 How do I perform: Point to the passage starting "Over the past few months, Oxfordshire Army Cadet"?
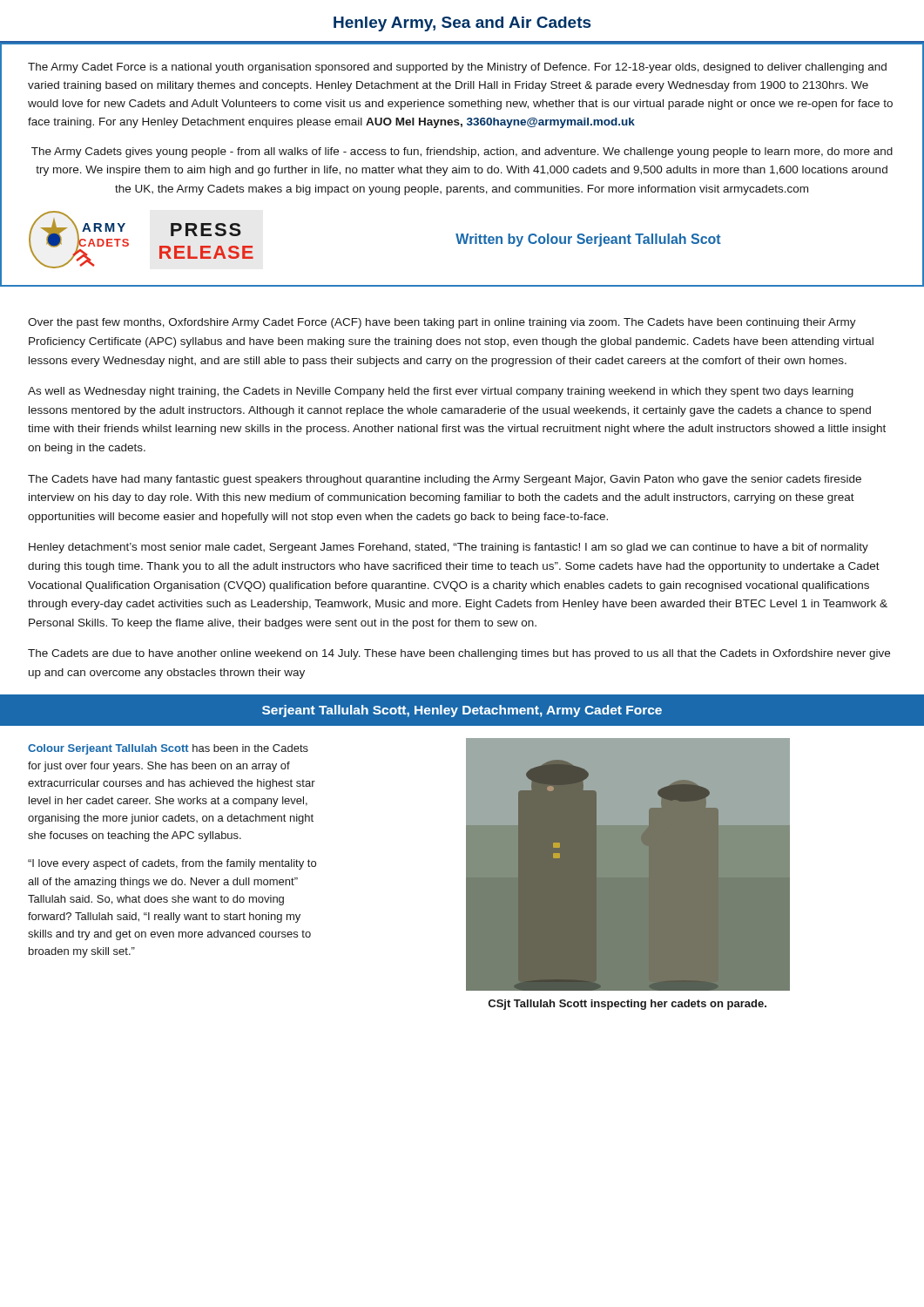(451, 341)
